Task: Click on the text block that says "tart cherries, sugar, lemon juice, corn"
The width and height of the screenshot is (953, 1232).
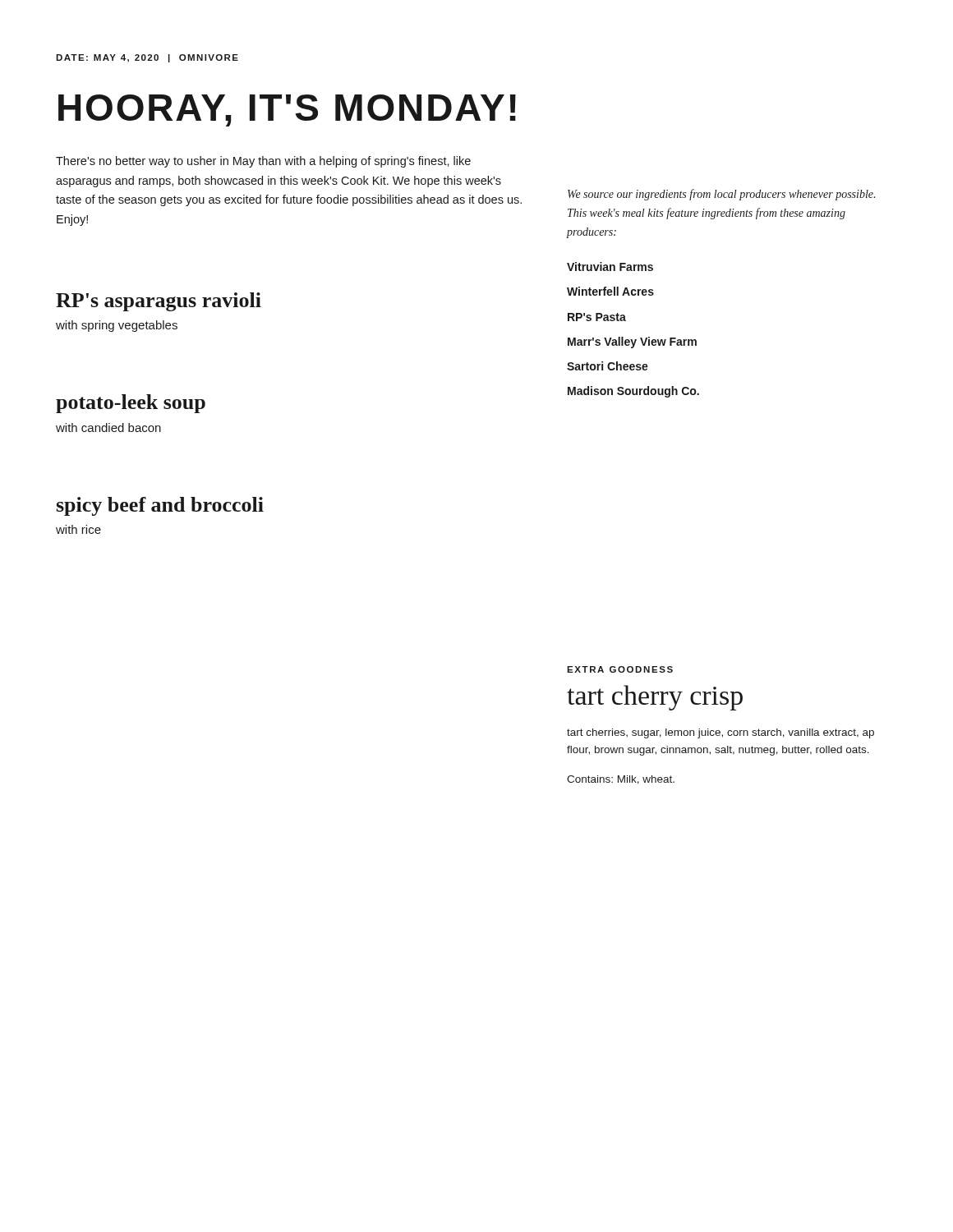Action: click(731, 741)
